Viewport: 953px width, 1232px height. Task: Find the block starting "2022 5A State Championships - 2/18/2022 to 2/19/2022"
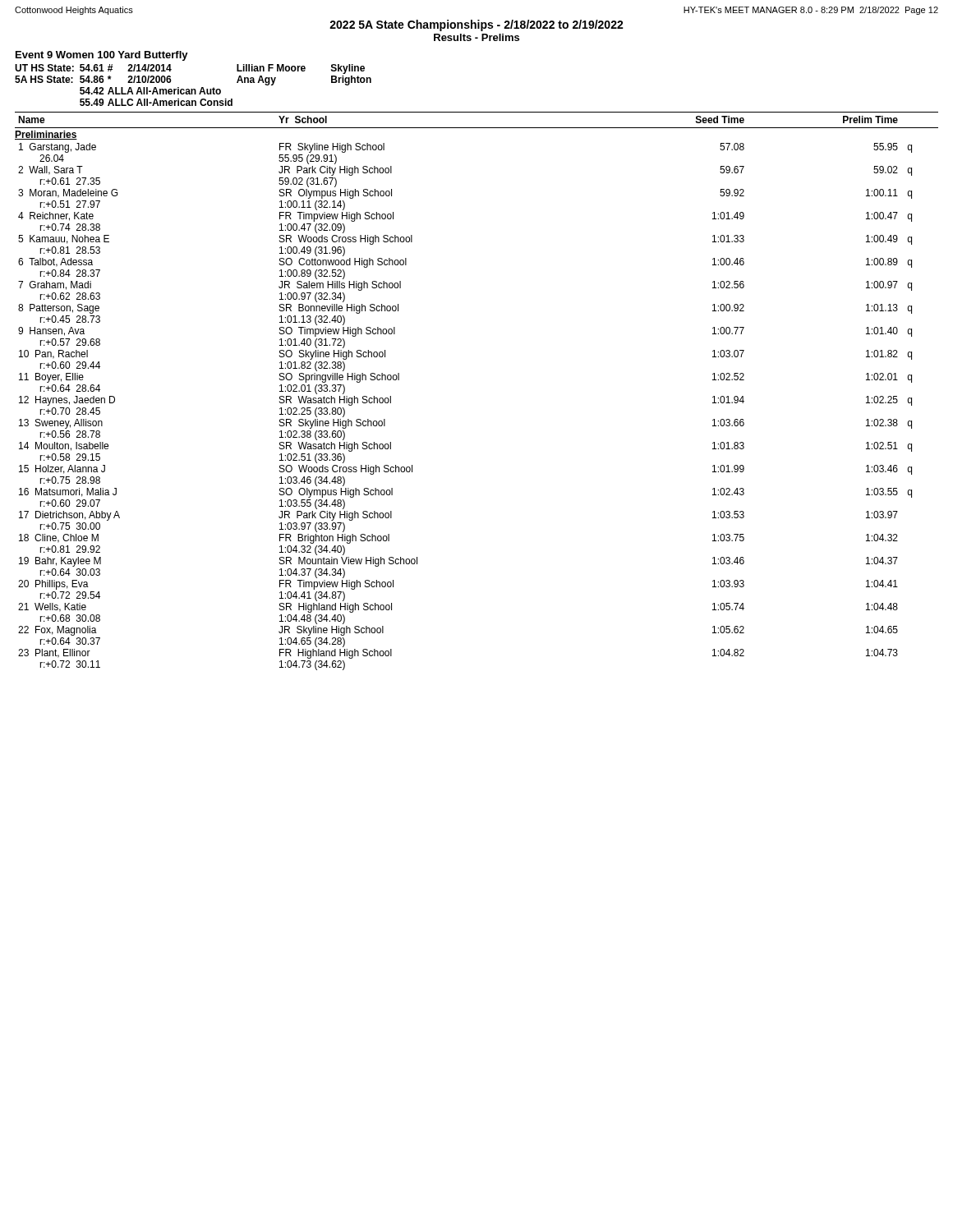476,25
